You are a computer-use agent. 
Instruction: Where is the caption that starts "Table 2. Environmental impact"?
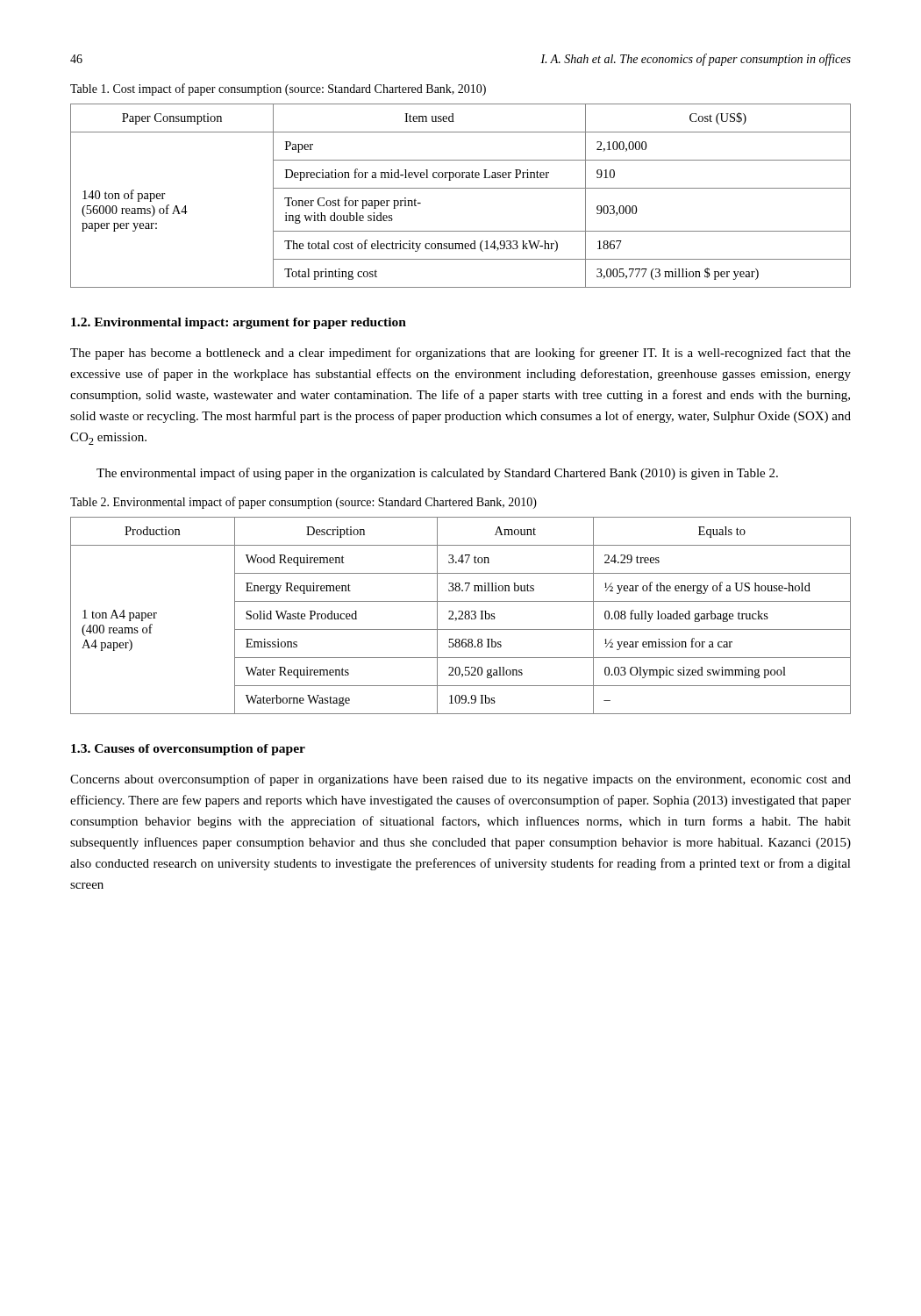coord(304,502)
